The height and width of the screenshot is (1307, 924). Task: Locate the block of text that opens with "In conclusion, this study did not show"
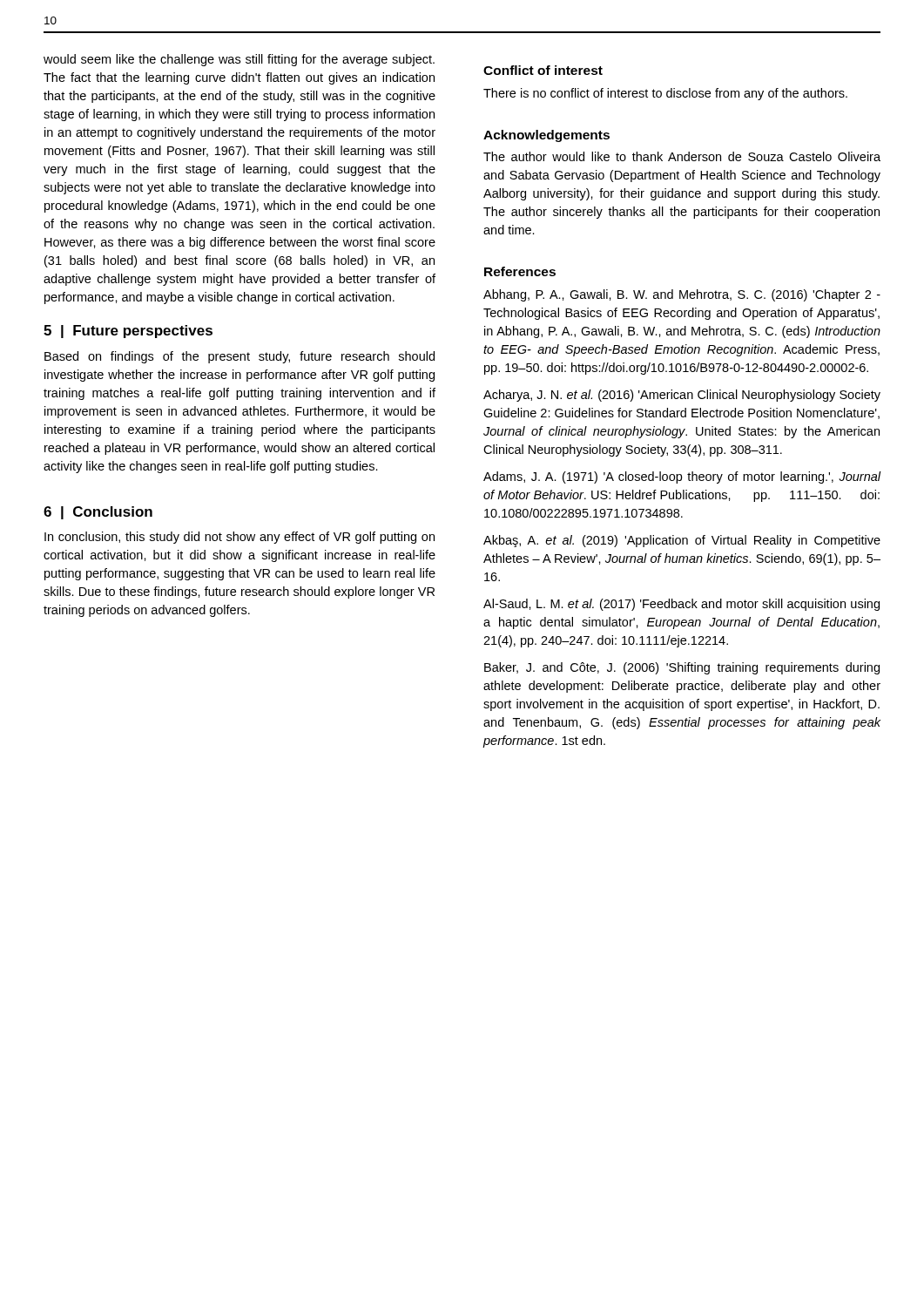tap(240, 574)
